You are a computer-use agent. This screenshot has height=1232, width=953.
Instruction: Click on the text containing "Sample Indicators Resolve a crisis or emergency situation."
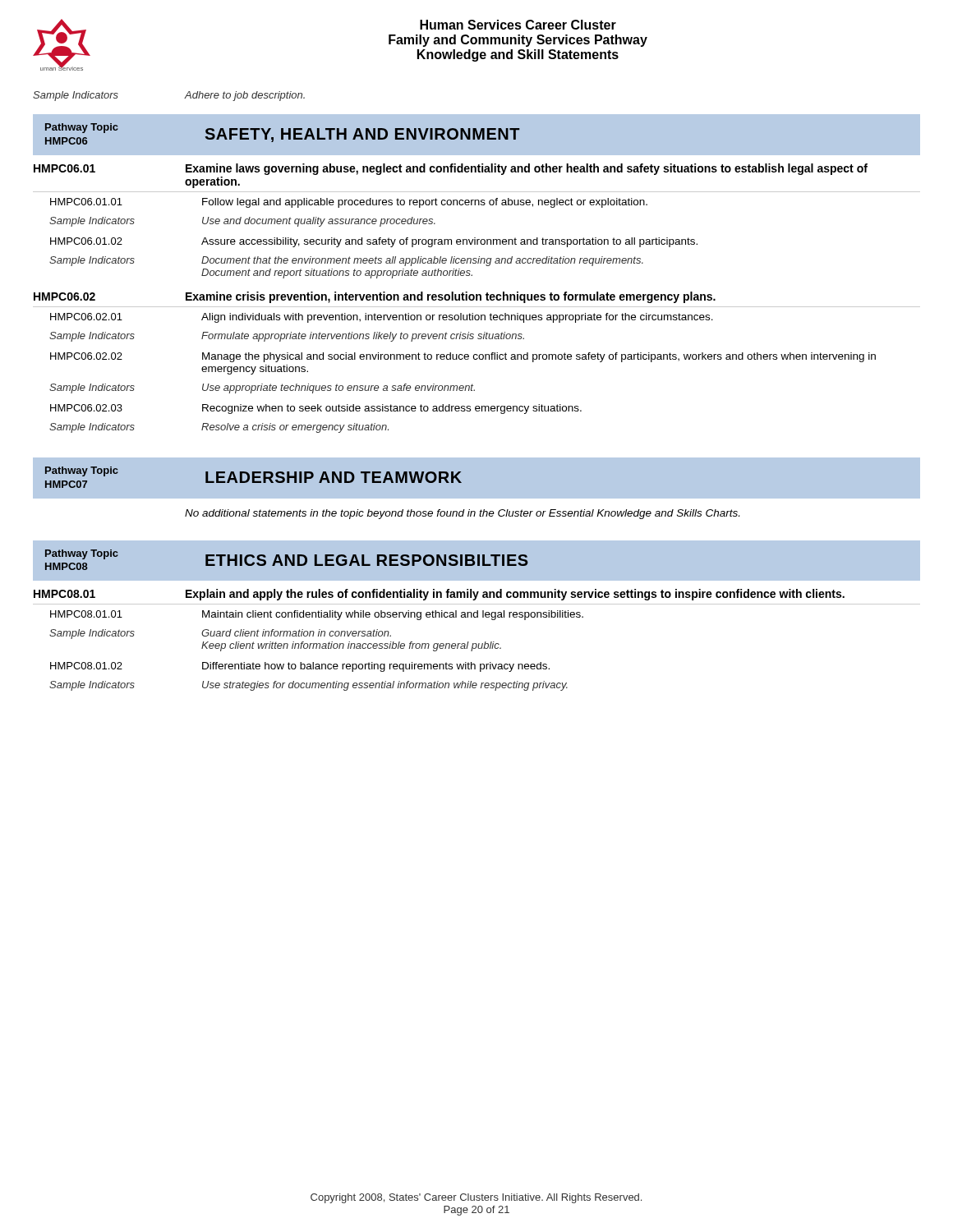(219, 428)
